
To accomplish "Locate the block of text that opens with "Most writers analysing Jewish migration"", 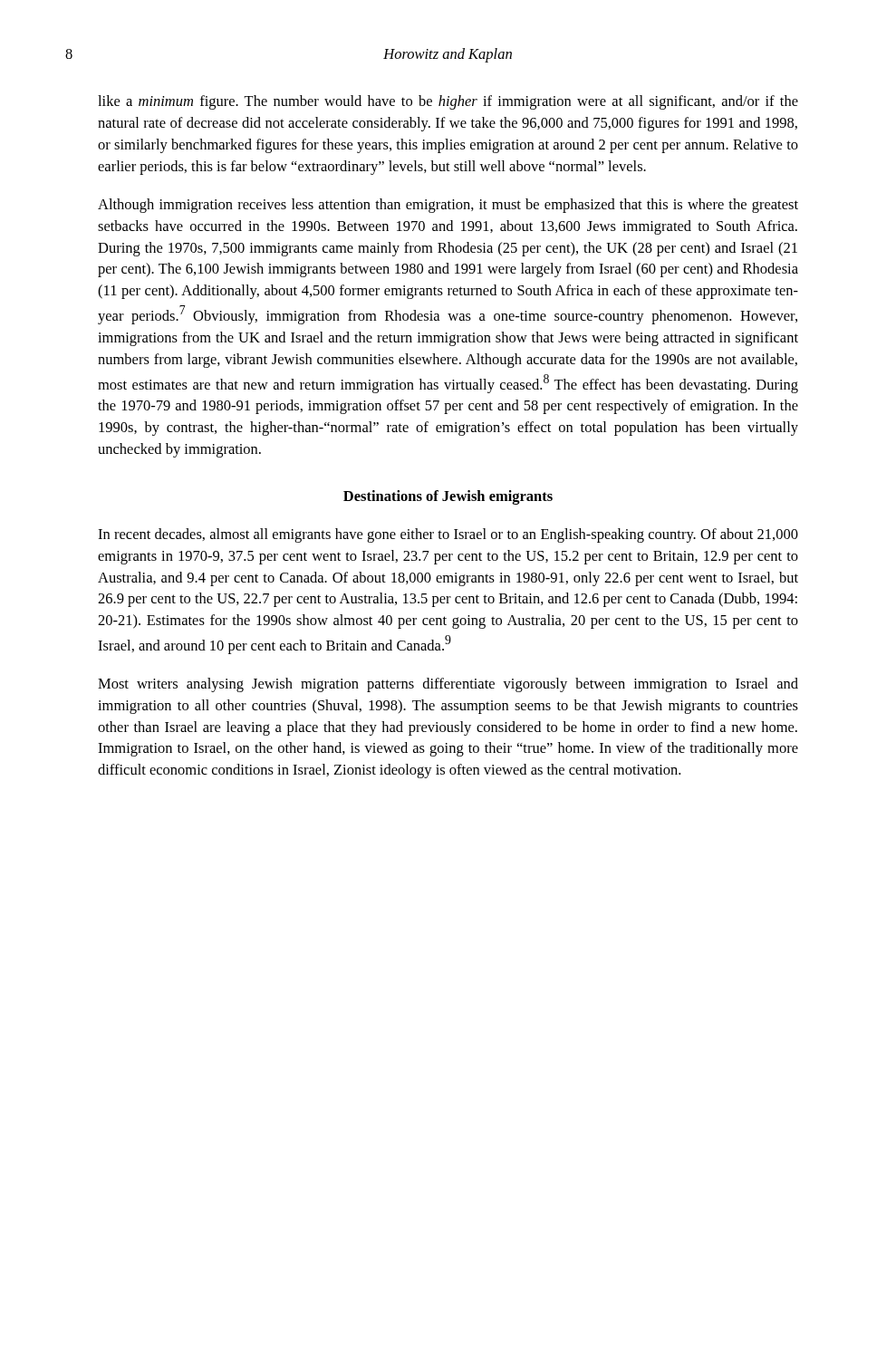I will [x=448, y=727].
